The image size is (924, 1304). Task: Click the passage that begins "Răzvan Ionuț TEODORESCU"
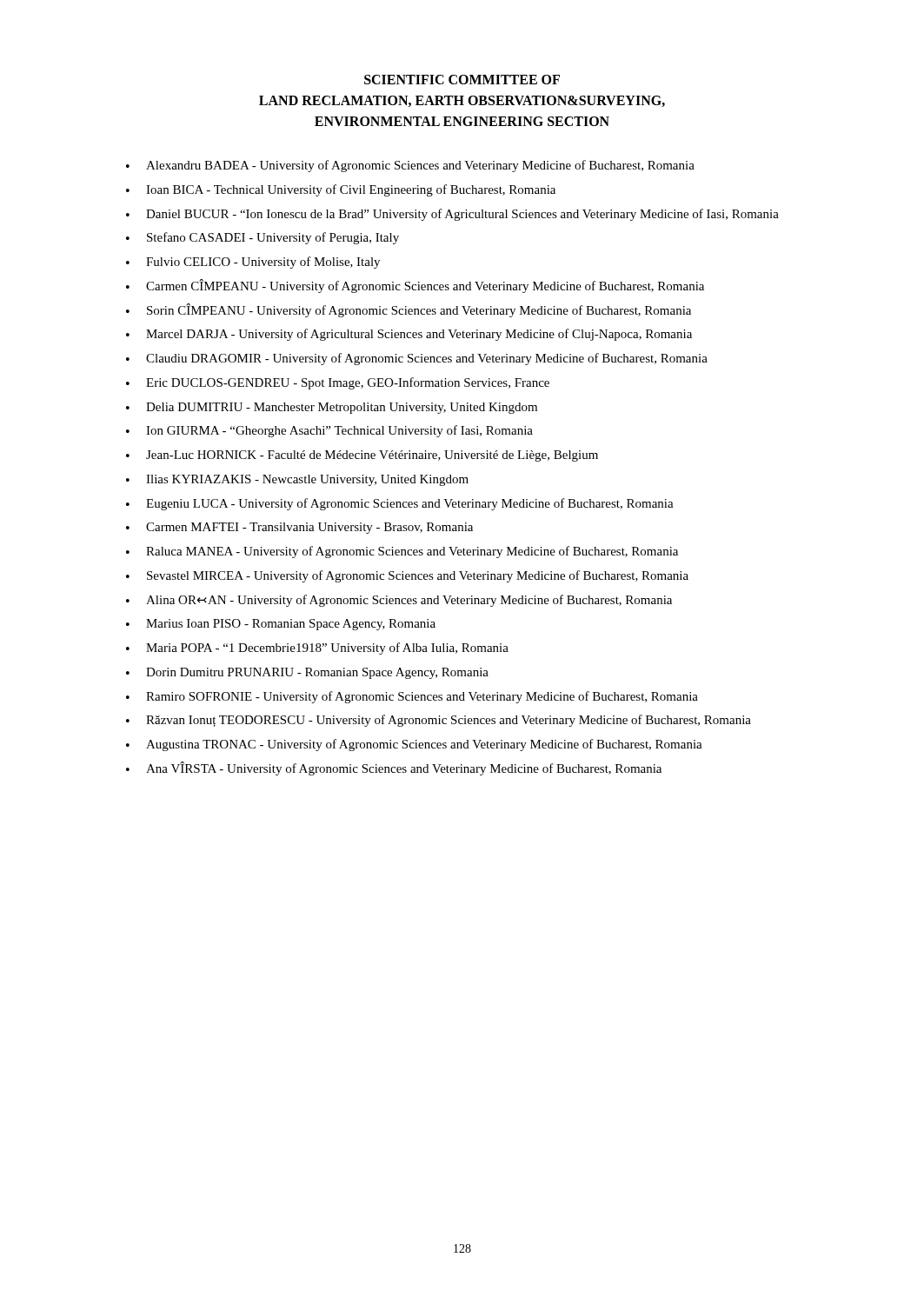pyautogui.click(x=449, y=720)
